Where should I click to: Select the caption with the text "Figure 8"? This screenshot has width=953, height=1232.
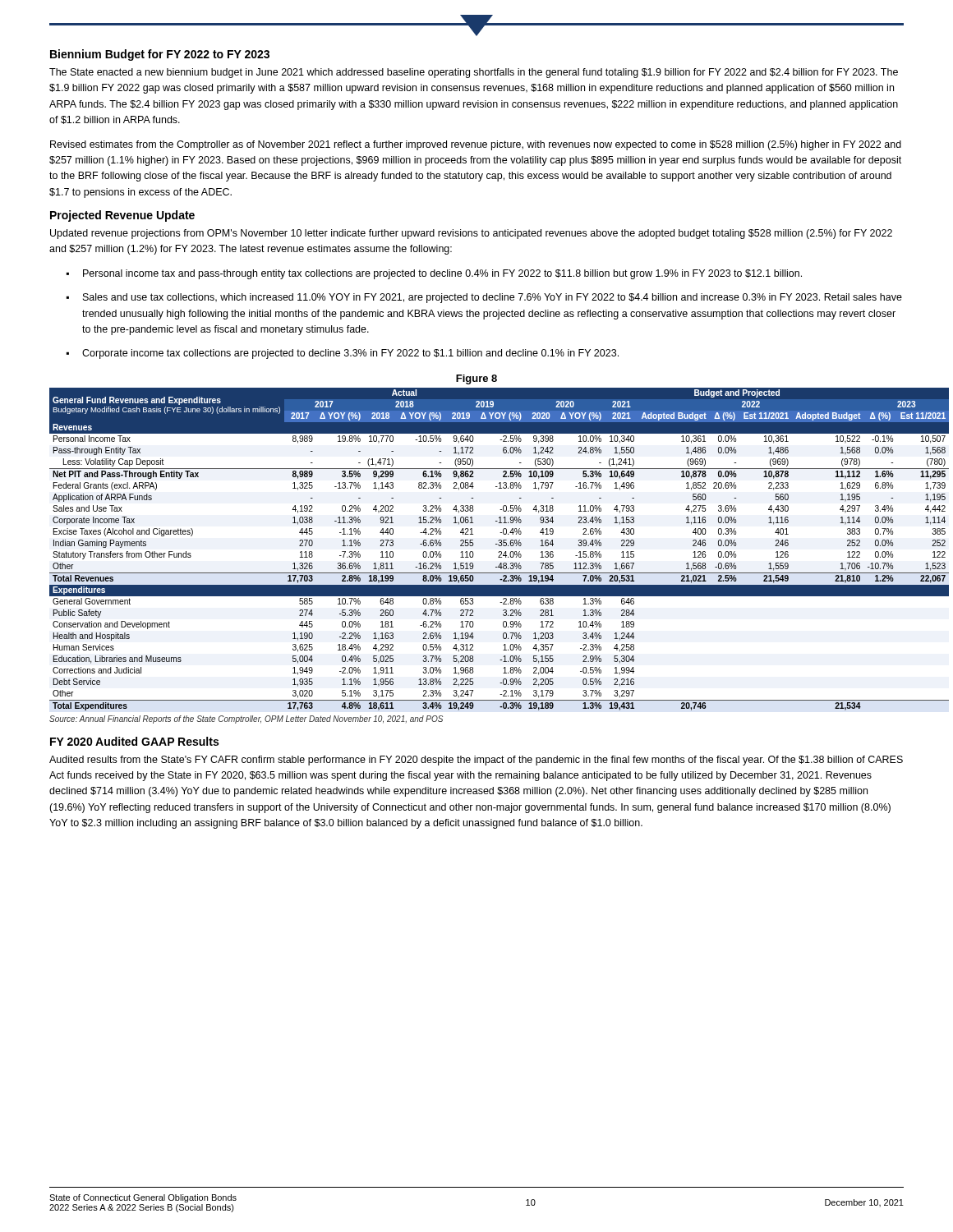(476, 378)
